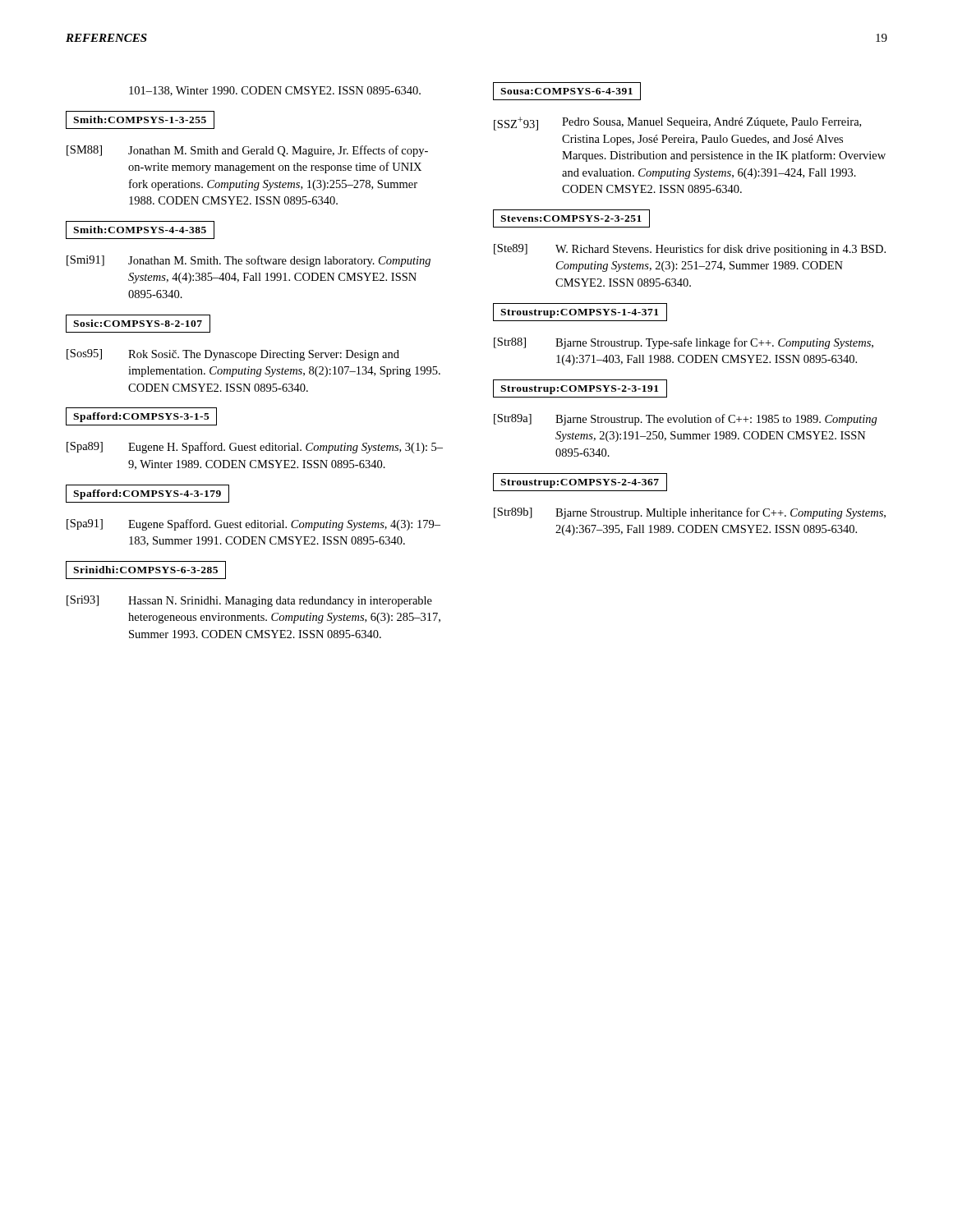The image size is (953, 1232).
Task: Navigate to the text starting "[Ste89] W. Richard Stevens. Heuristics for"
Action: pyautogui.click(x=690, y=266)
